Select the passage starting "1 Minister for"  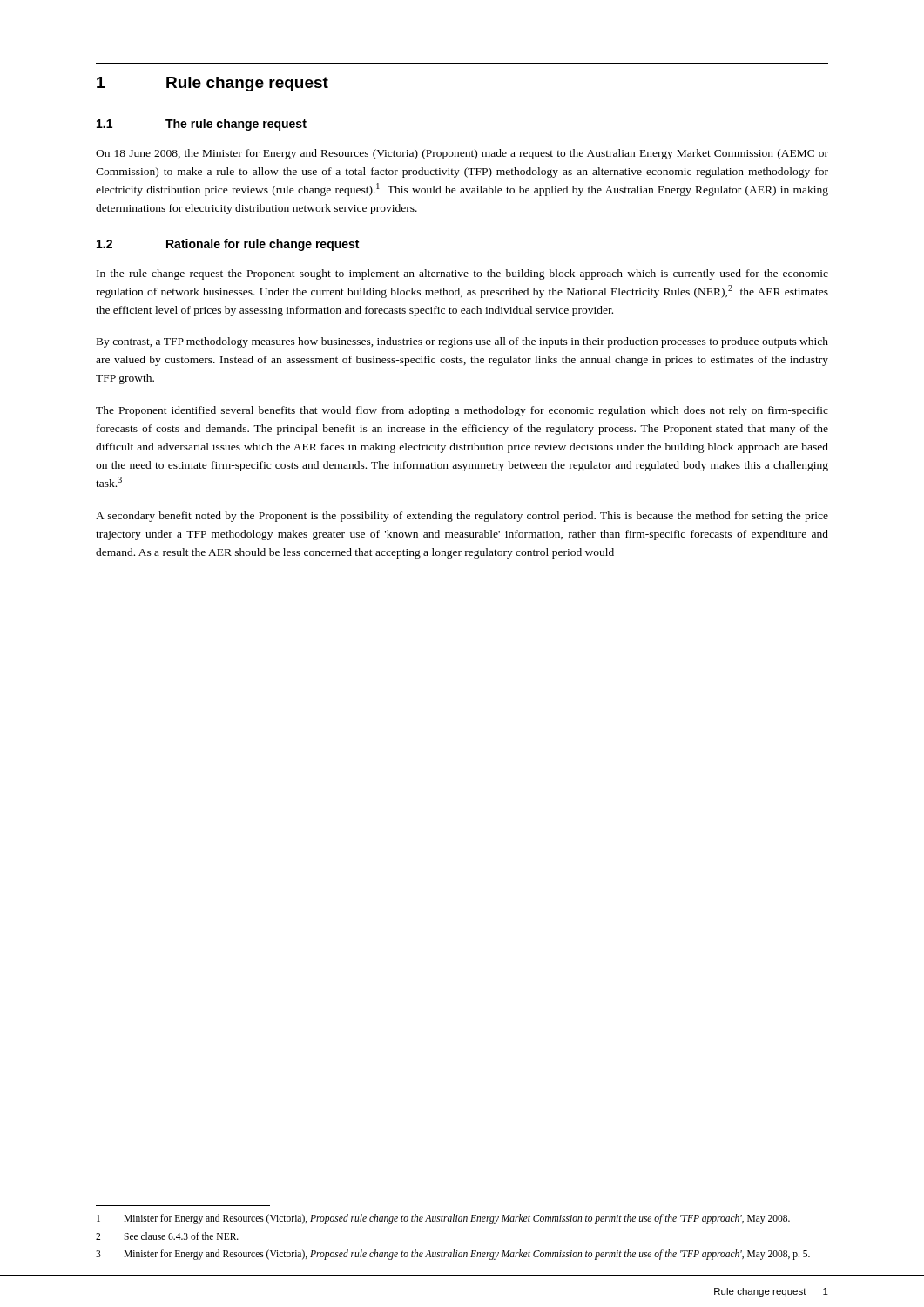point(443,1218)
